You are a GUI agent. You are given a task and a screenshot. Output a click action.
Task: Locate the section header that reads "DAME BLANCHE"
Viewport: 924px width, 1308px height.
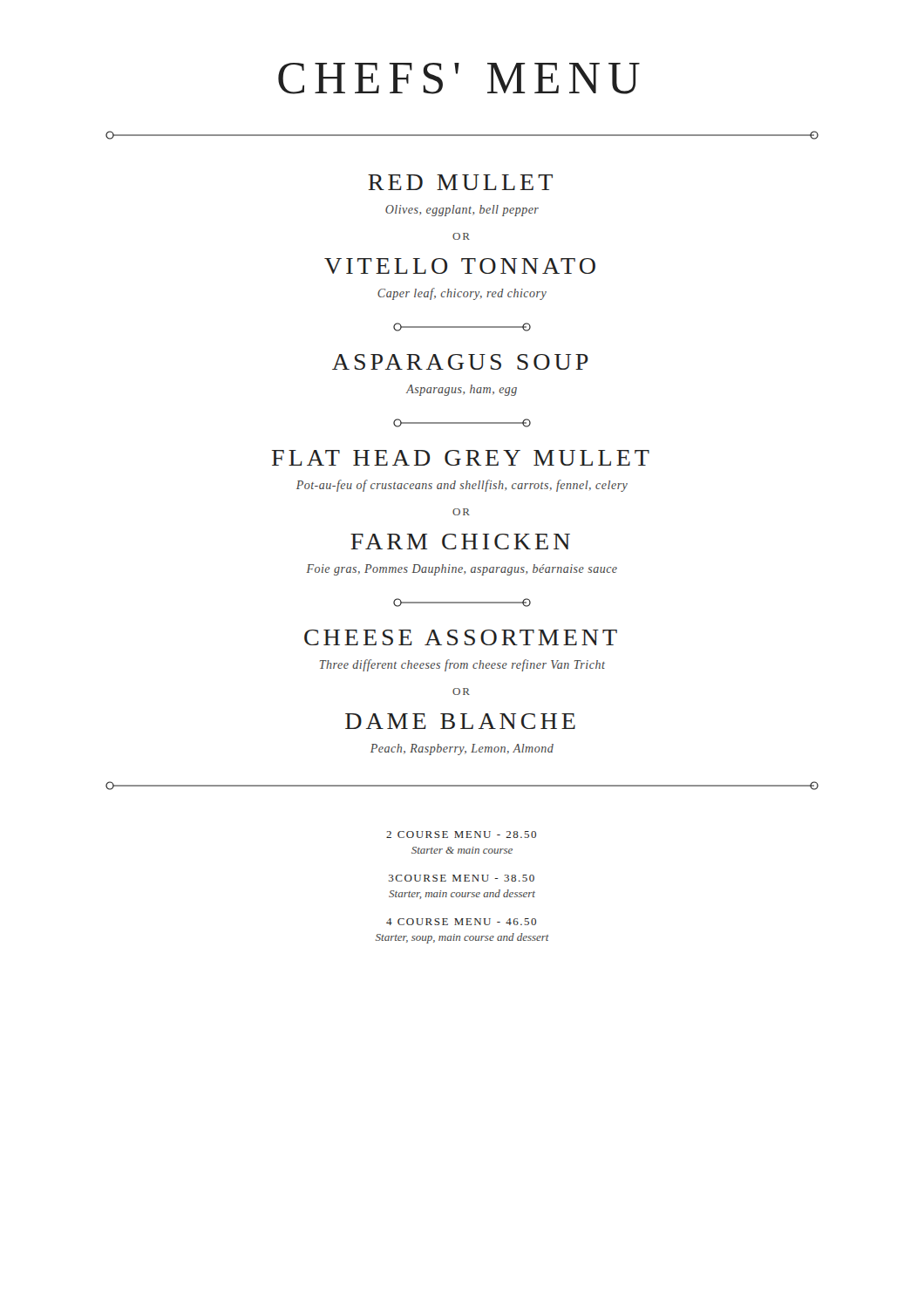462,721
